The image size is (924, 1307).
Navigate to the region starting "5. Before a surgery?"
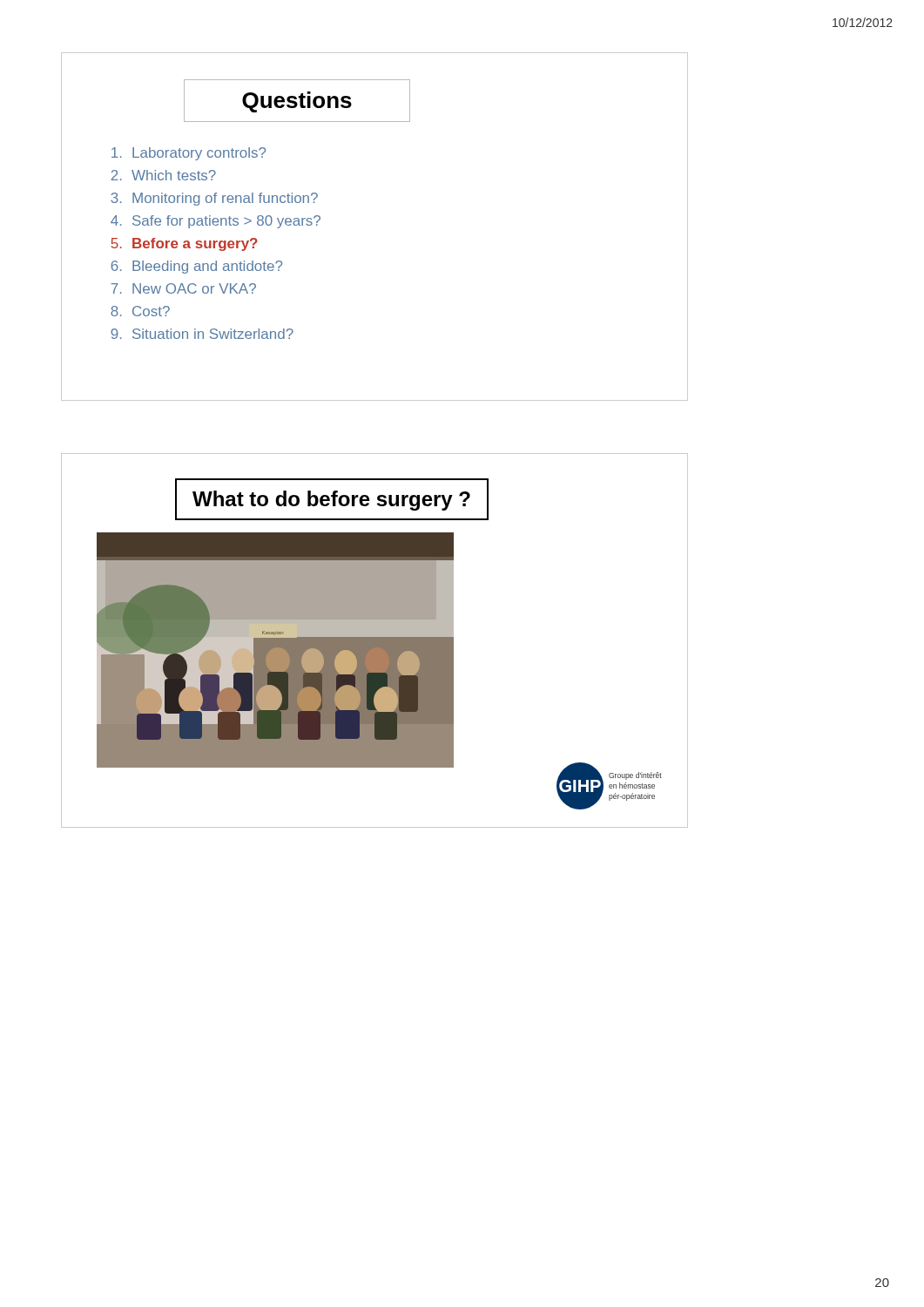pos(177,244)
